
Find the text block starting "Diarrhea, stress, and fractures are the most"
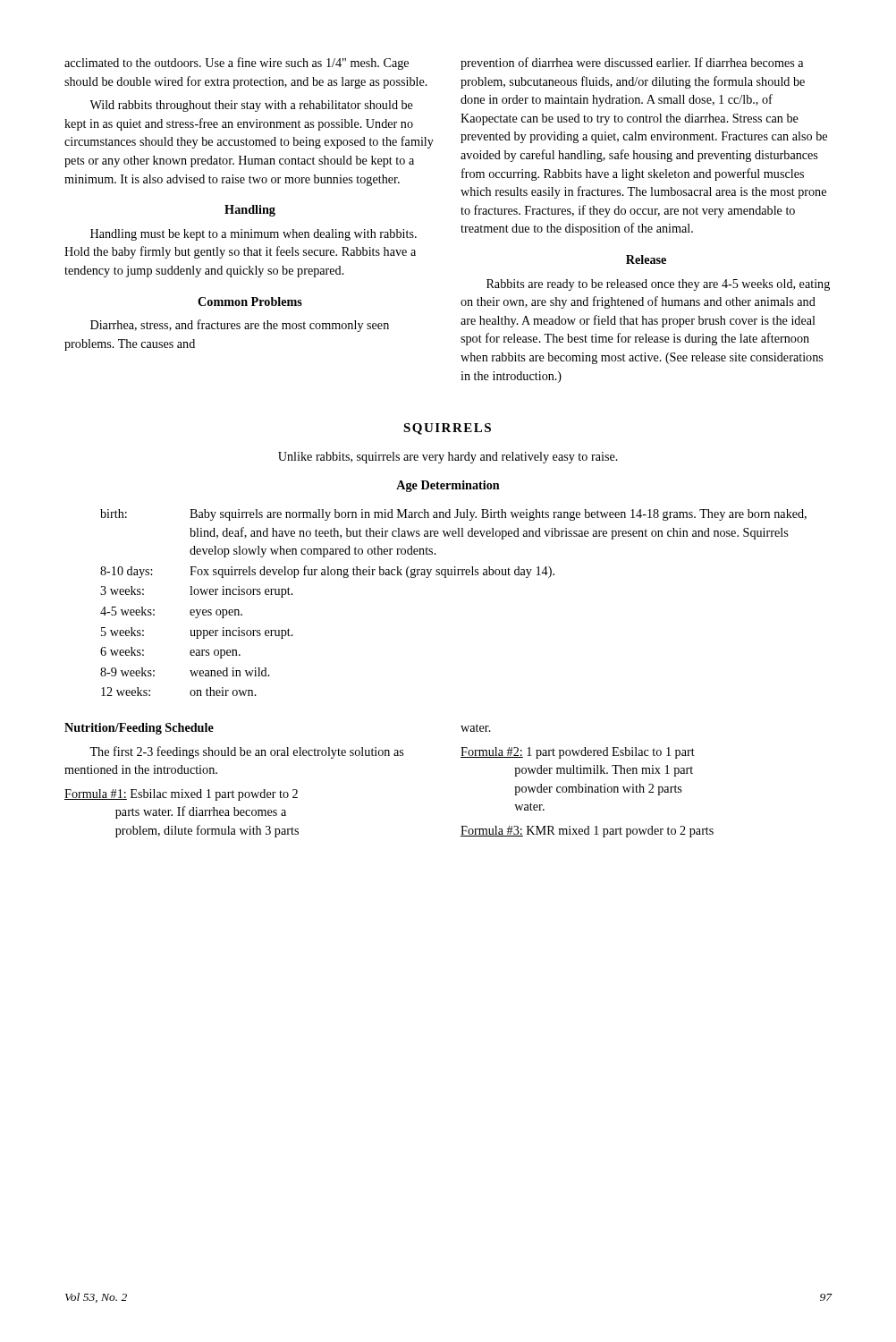point(250,334)
